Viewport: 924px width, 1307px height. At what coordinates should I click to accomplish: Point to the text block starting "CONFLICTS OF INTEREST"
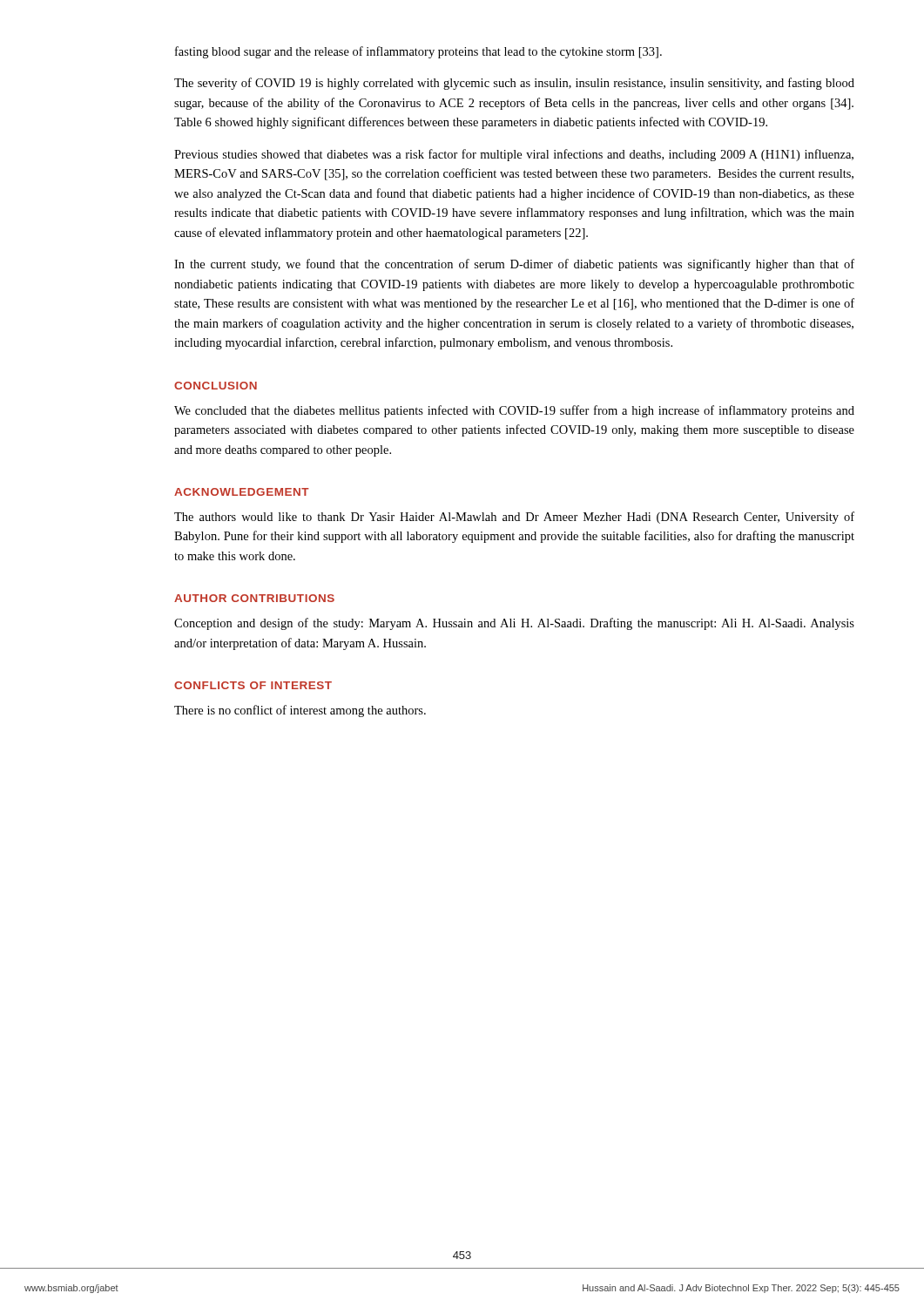(253, 686)
